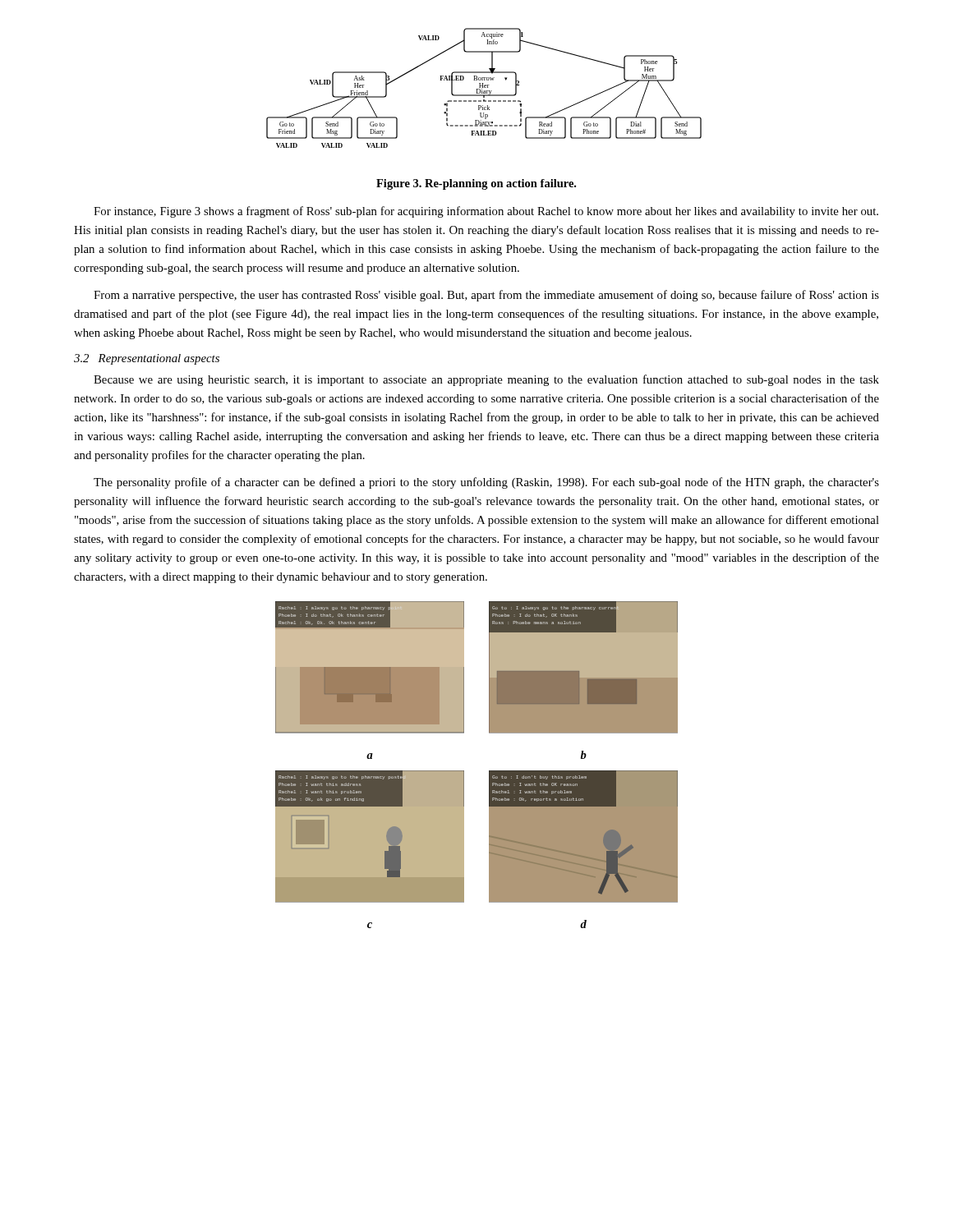Locate the text block starting "Because we are using heuristic search, it"

[476, 418]
